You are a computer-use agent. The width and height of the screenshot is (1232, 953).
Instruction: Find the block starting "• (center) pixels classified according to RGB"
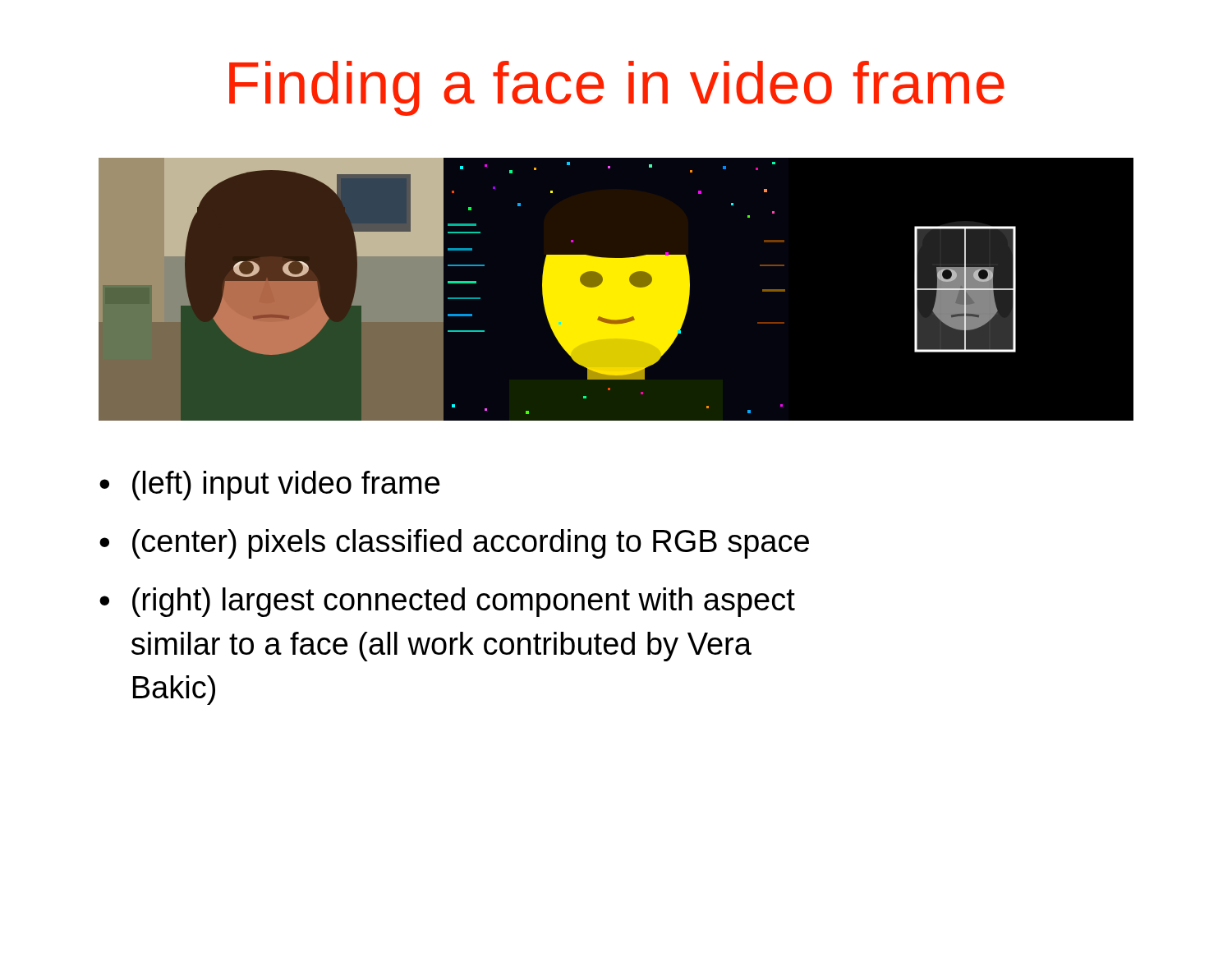point(454,542)
